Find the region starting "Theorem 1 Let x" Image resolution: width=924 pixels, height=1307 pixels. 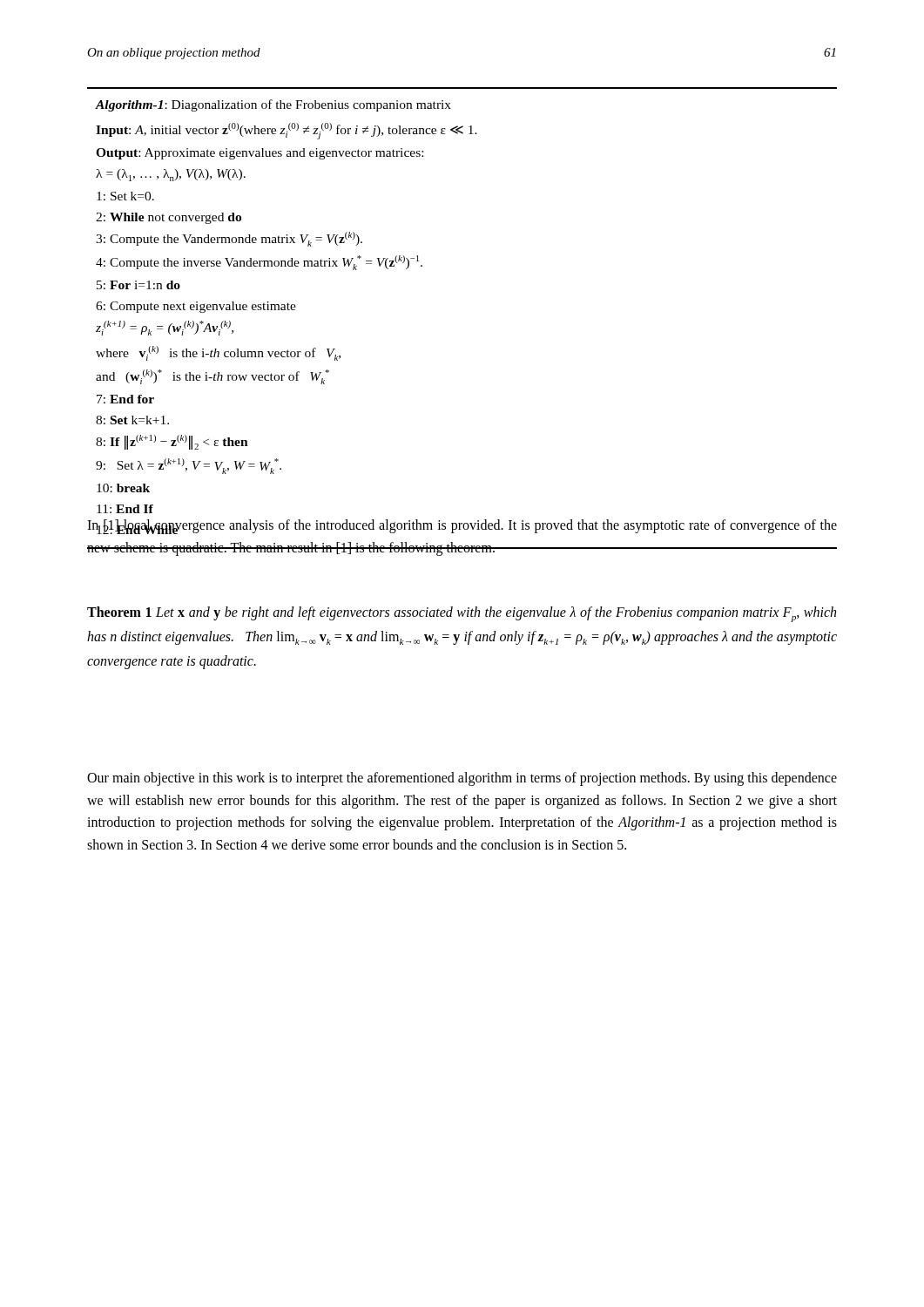(462, 637)
